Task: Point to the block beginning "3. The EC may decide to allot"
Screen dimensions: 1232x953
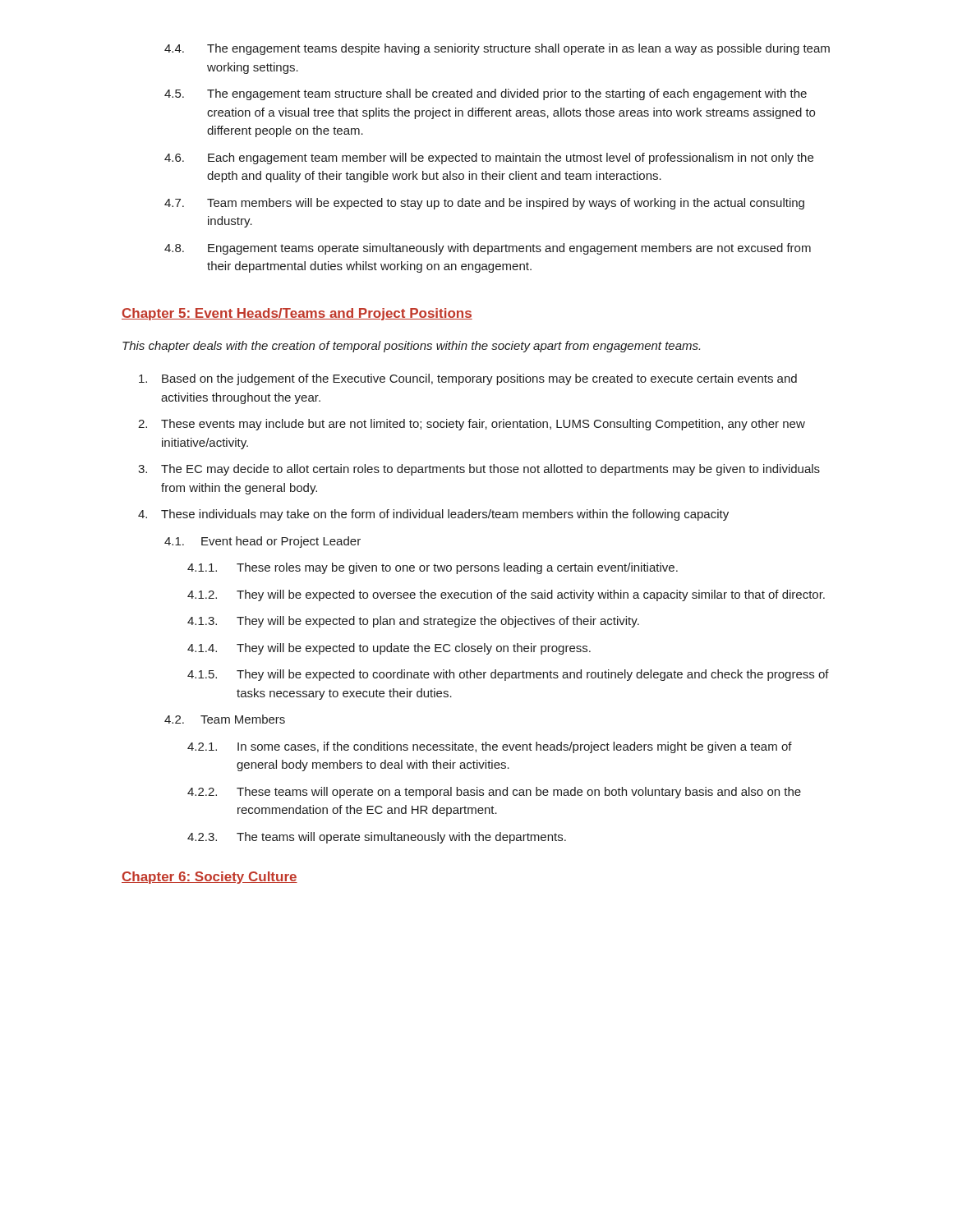Action: click(x=485, y=478)
